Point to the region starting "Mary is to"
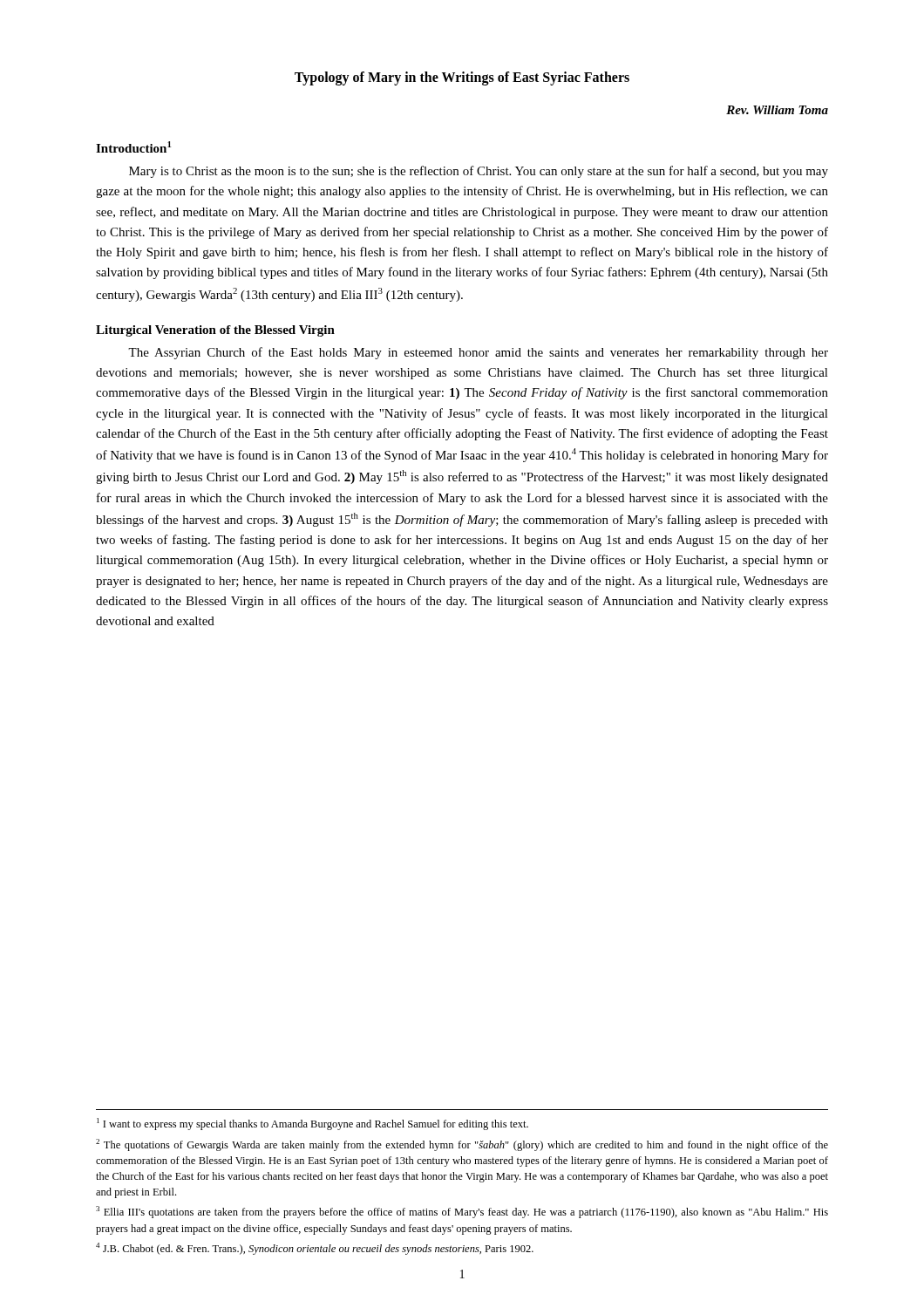 (462, 233)
